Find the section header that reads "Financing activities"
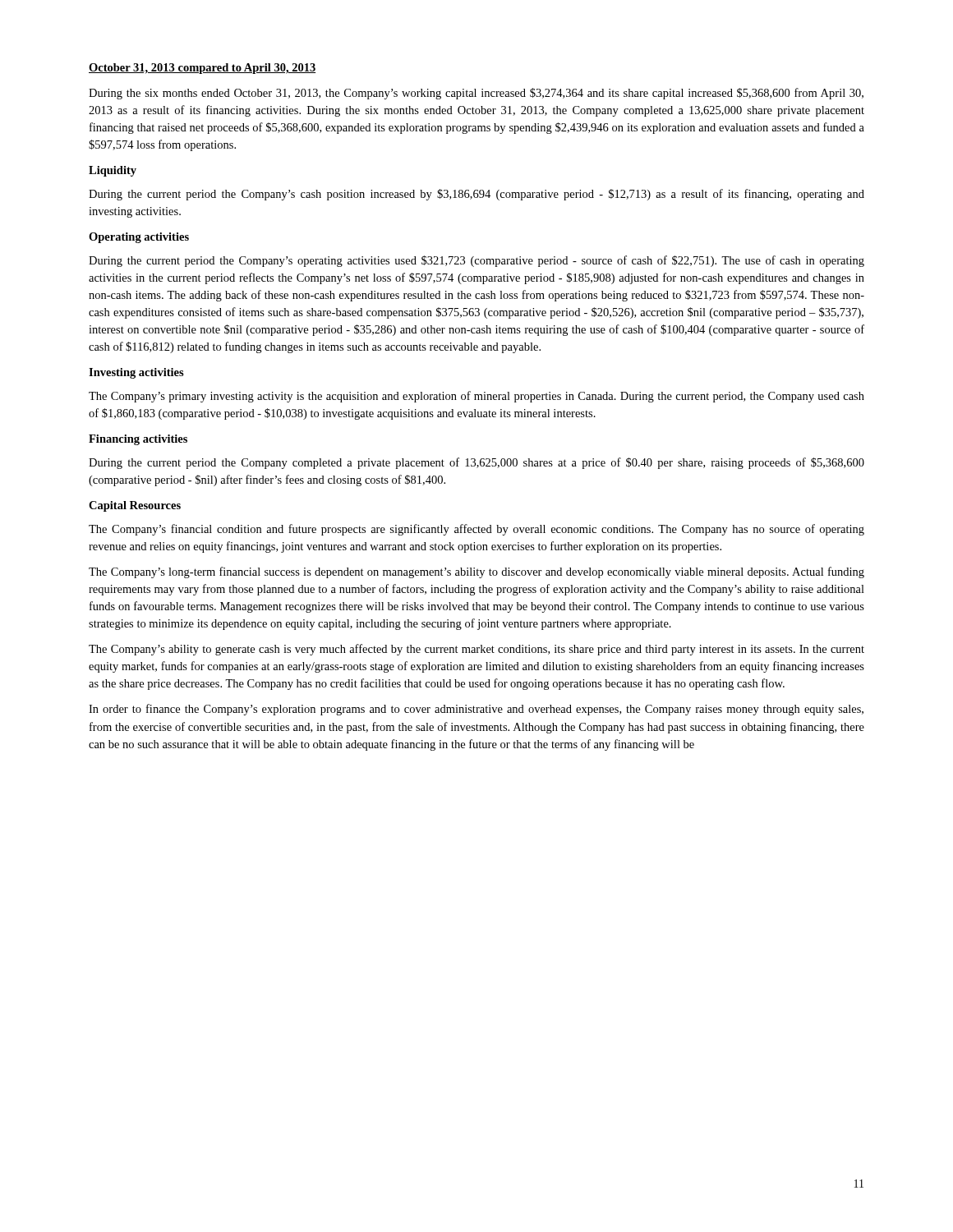Image resolution: width=953 pixels, height=1232 pixels. click(x=138, y=440)
